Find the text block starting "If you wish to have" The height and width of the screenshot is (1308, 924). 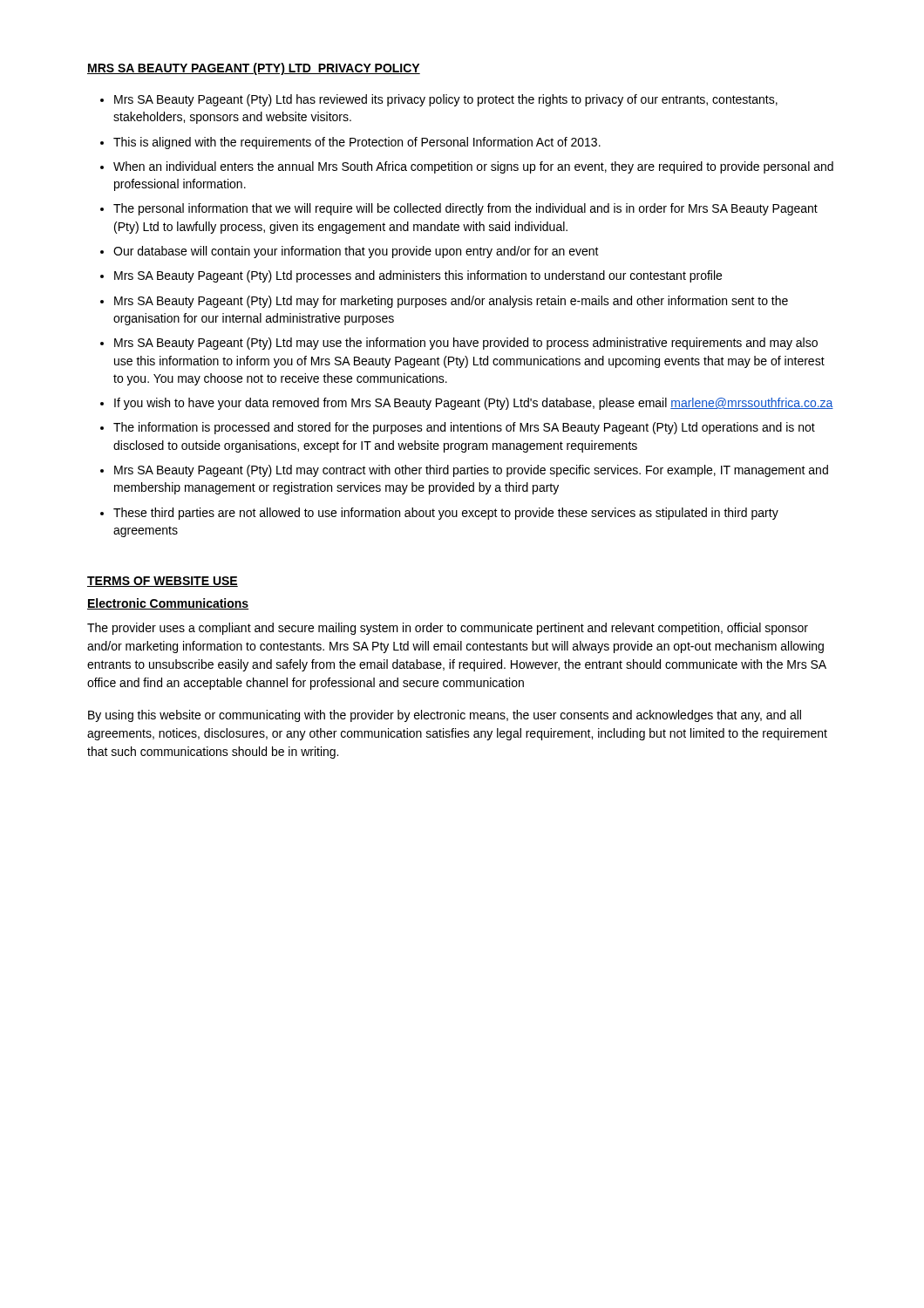coord(473,403)
